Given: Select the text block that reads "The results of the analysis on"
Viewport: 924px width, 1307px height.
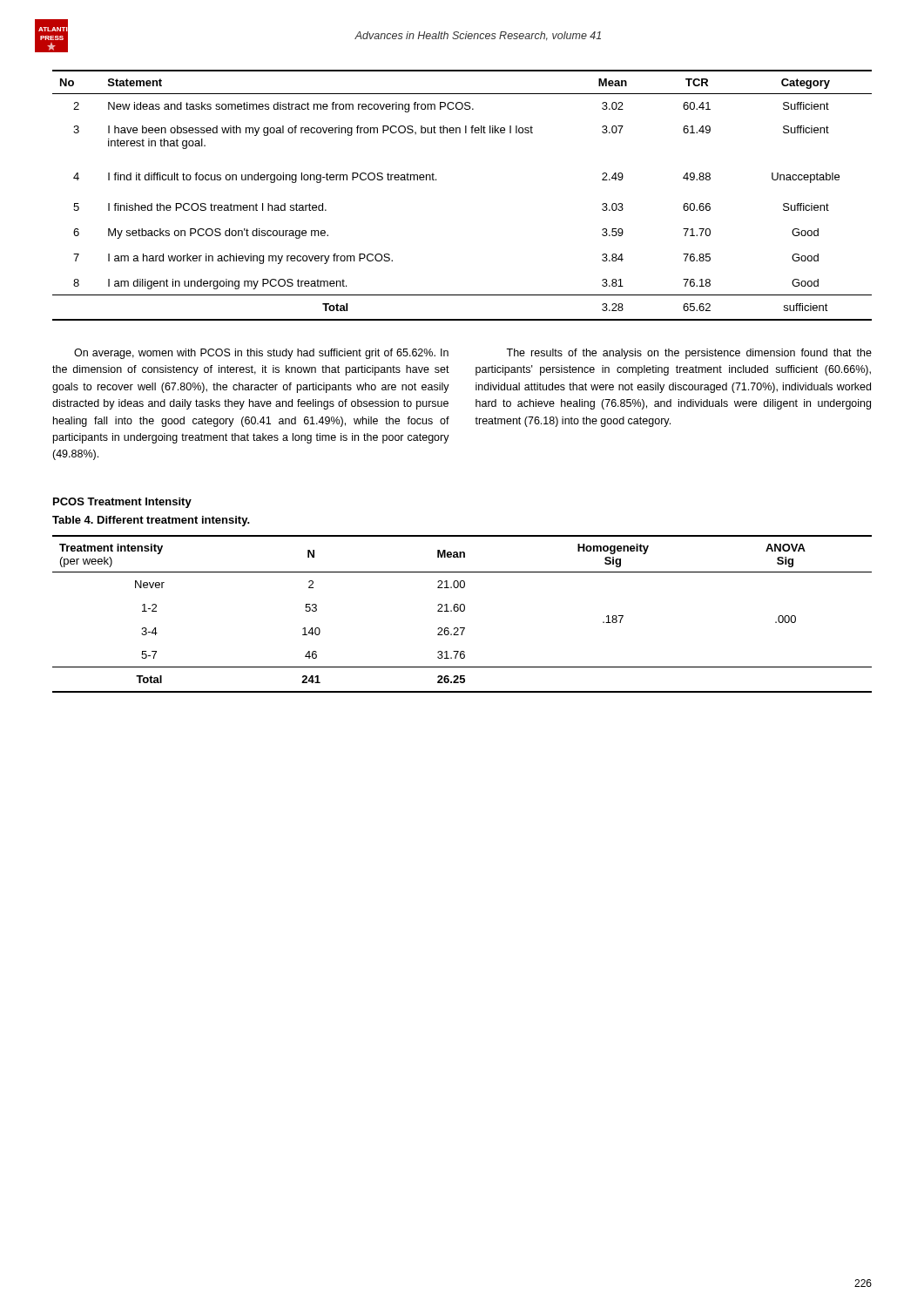Looking at the screenshot, I should point(673,387).
